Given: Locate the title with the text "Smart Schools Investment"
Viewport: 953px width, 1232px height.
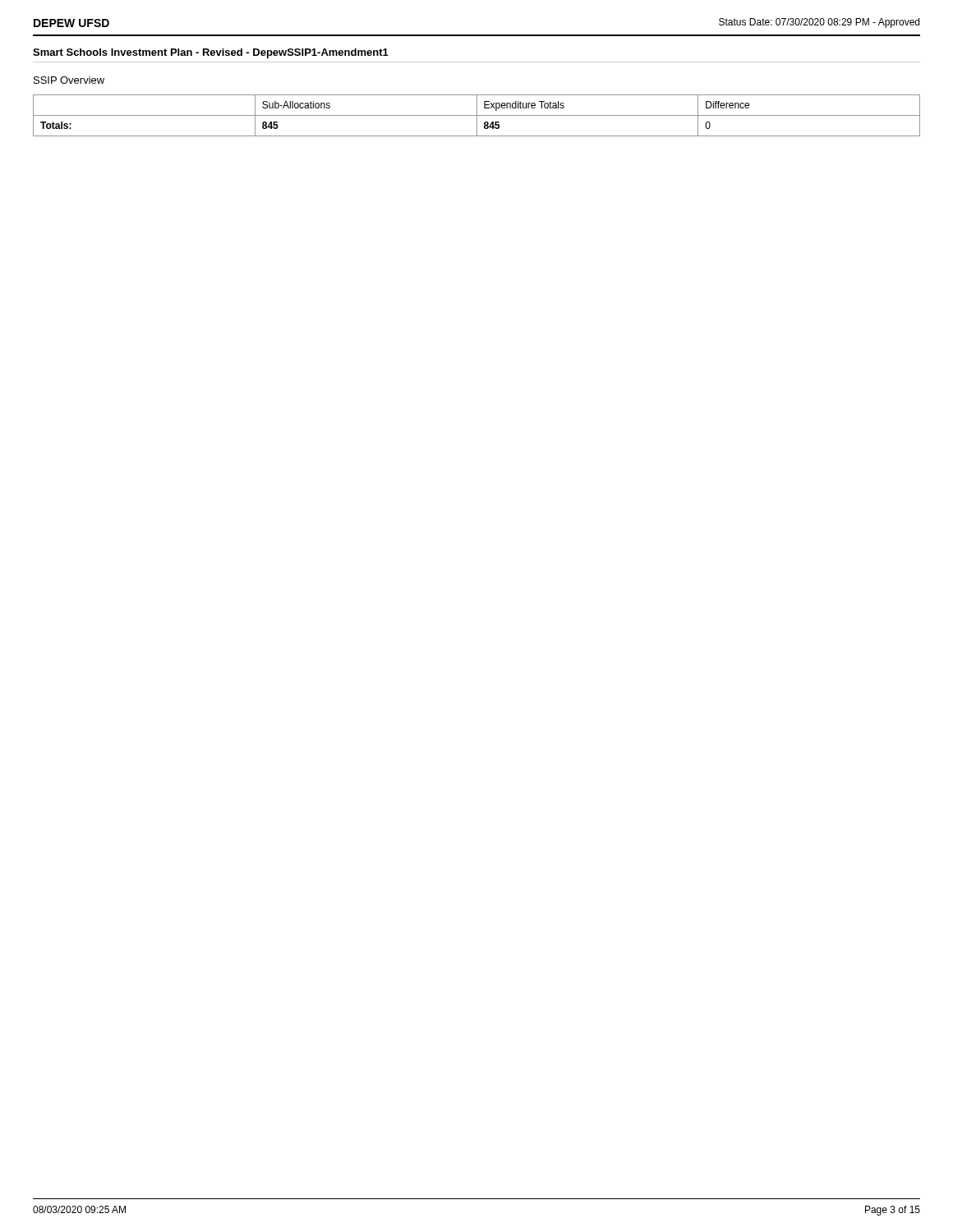Looking at the screenshot, I should [x=211, y=52].
